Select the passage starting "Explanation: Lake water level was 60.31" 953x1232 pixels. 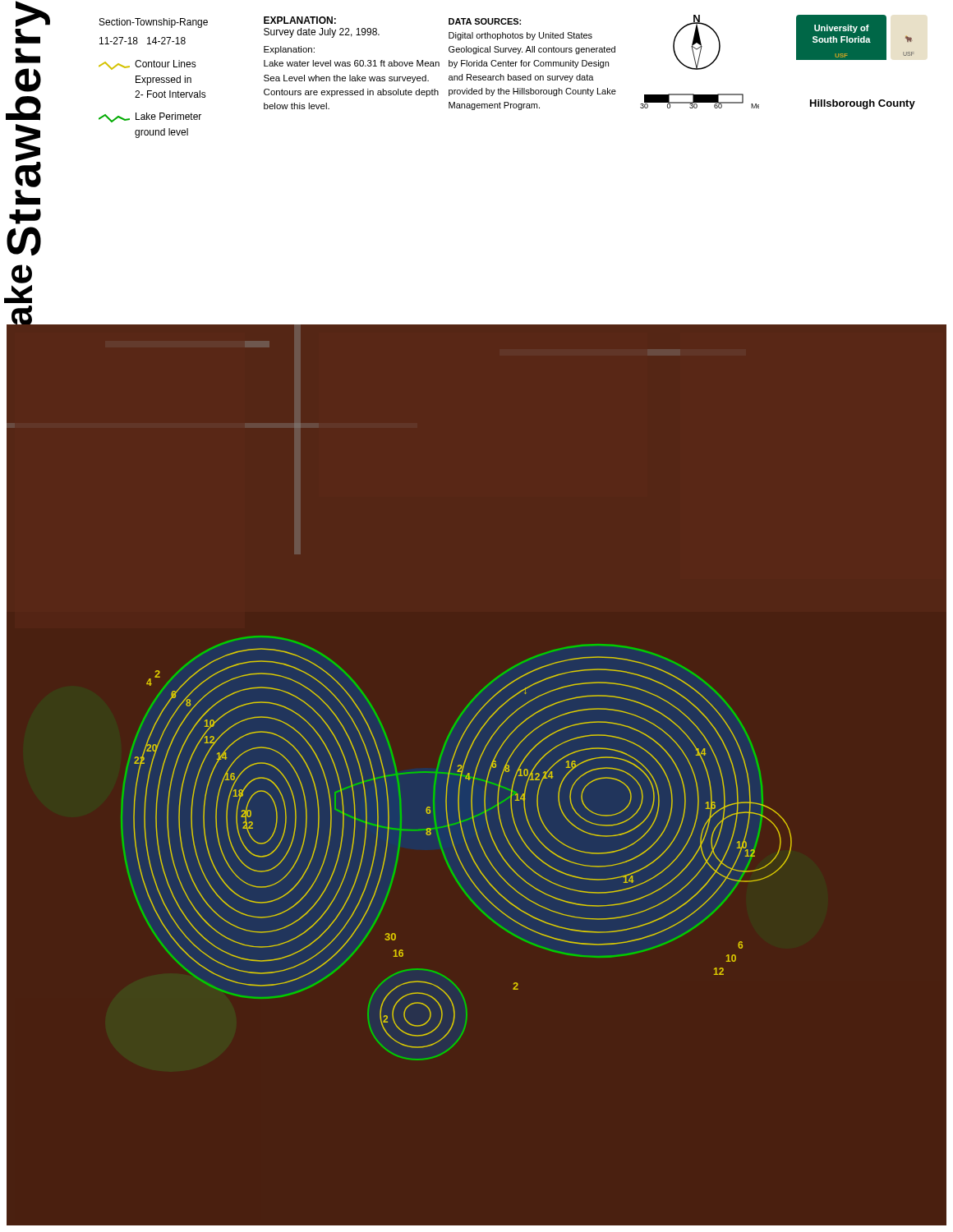tap(352, 78)
